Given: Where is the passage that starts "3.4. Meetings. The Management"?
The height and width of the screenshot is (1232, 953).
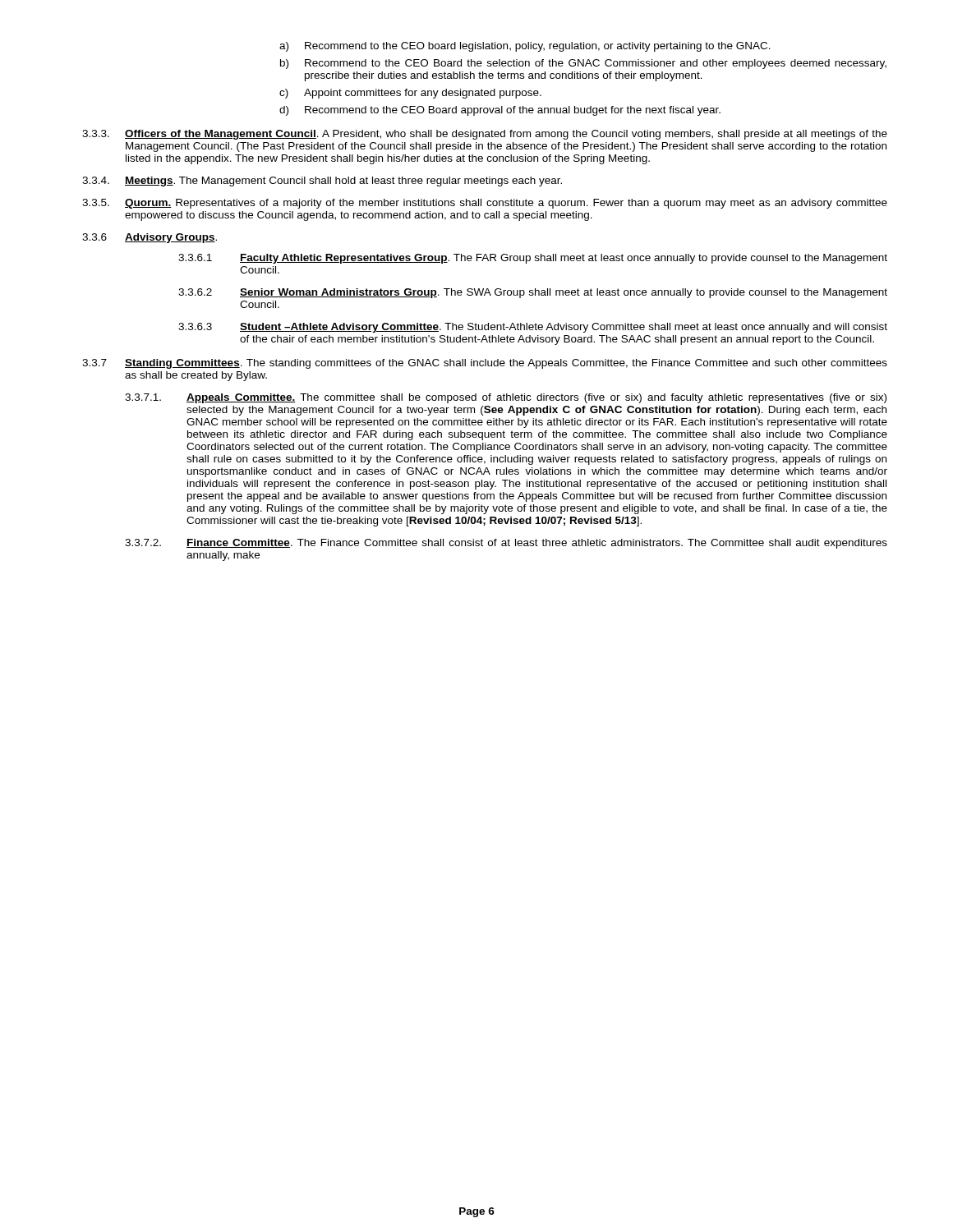Looking at the screenshot, I should (x=485, y=180).
